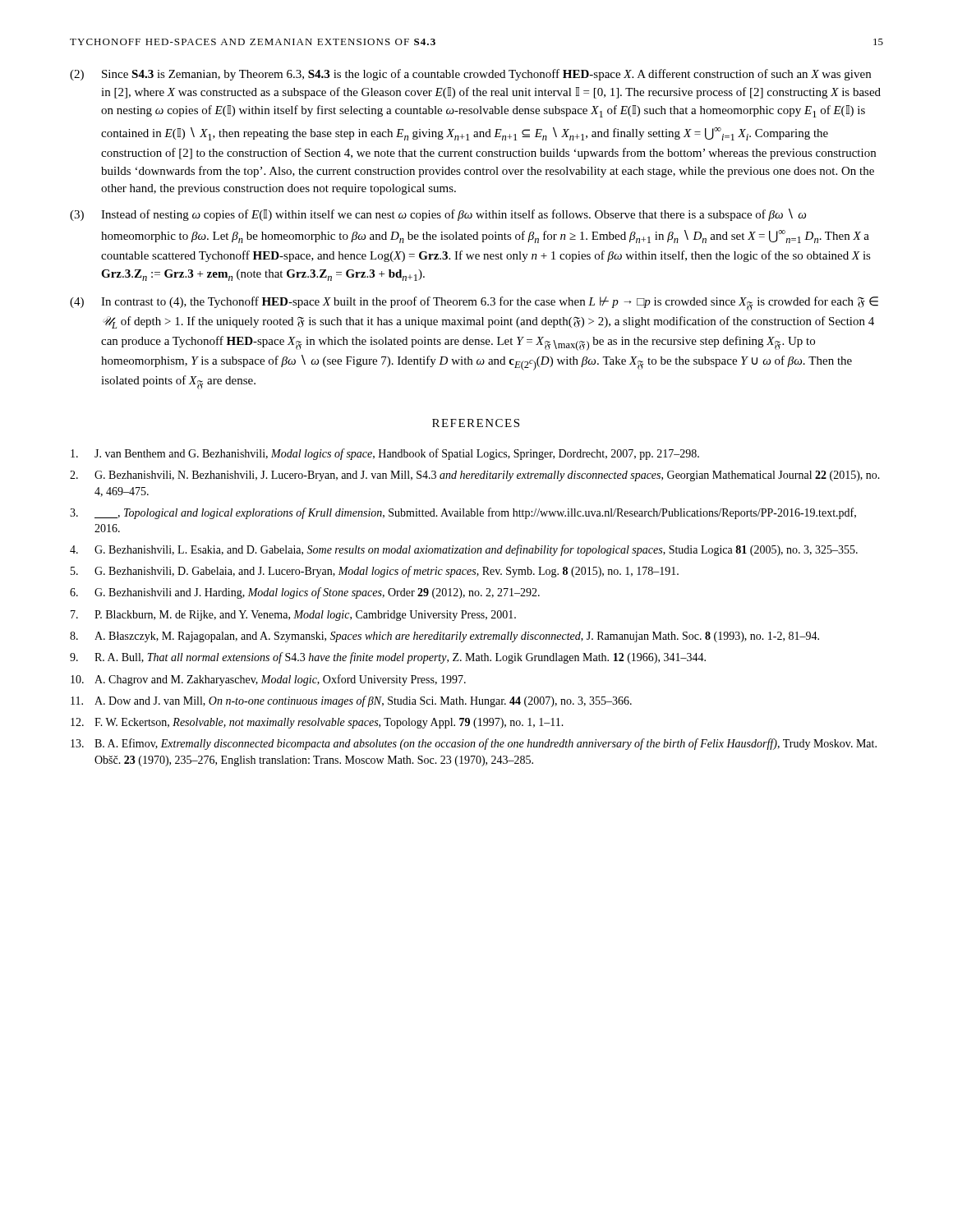
Task: Locate the list item that reads "J. van Benthem and G. Bezhanishvili,"
Action: click(x=385, y=454)
